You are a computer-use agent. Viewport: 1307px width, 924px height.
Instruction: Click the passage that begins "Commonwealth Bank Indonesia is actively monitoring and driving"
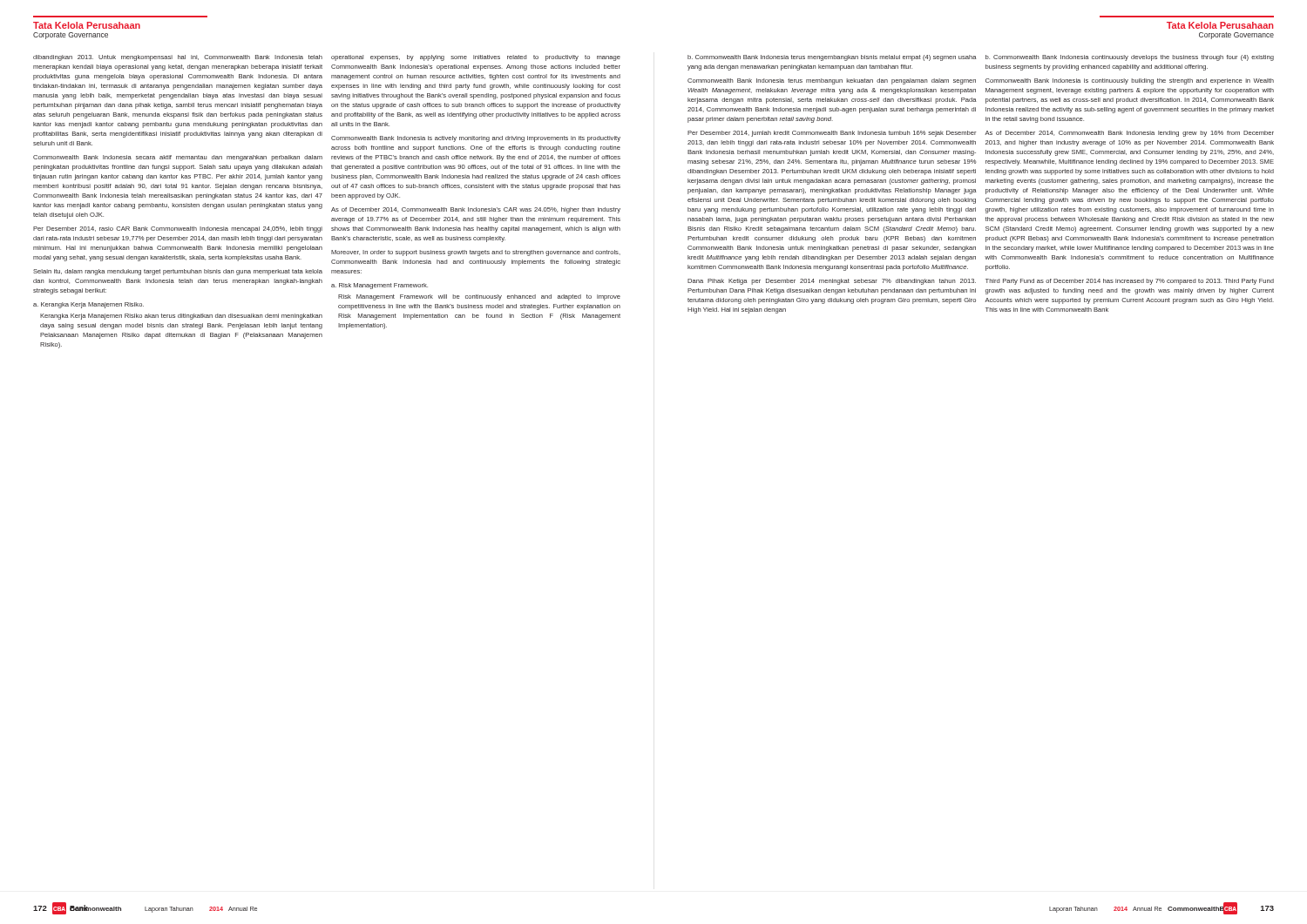point(476,167)
